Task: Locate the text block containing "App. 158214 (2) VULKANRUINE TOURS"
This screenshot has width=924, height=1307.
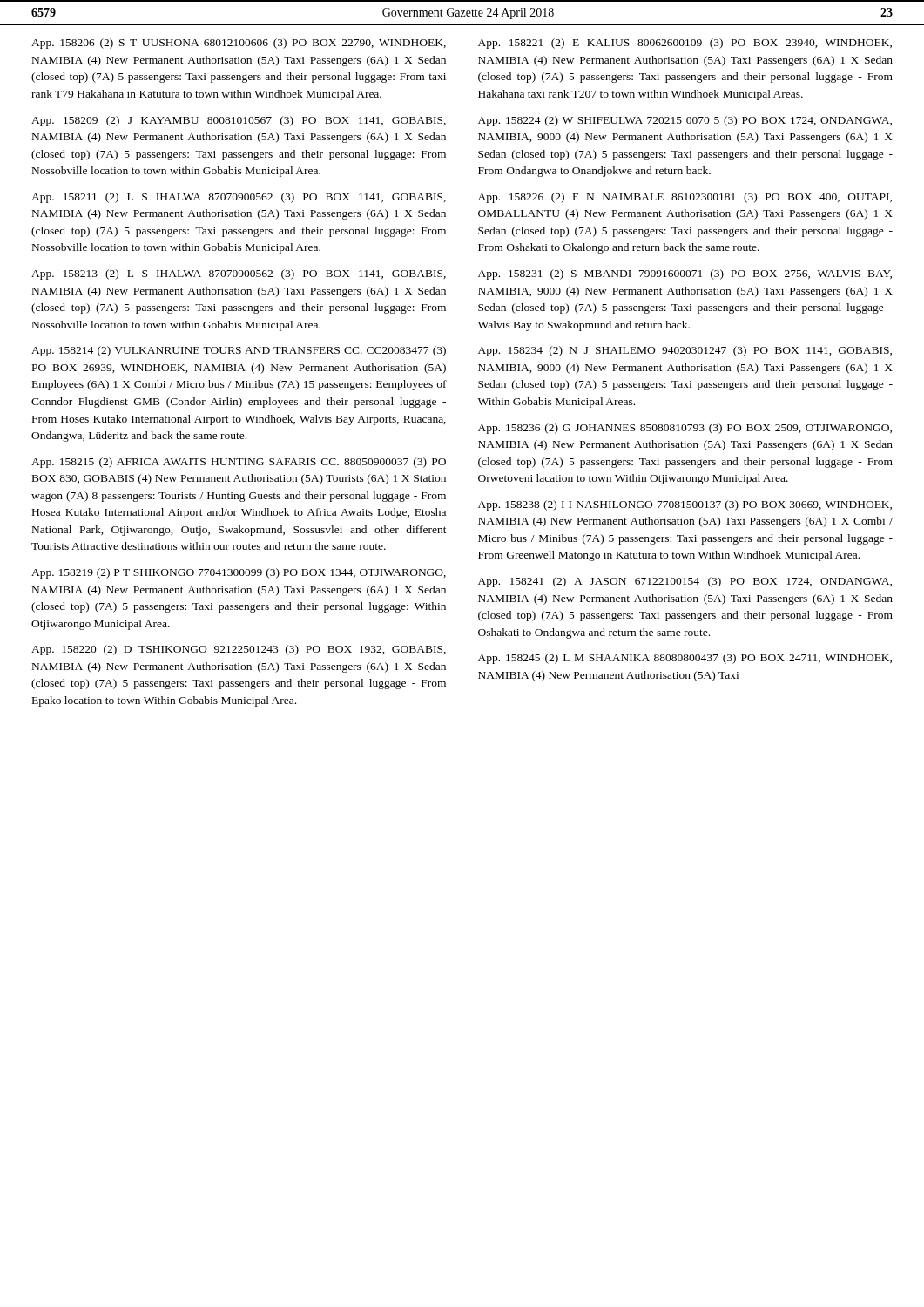Action: tap(239, 393)
